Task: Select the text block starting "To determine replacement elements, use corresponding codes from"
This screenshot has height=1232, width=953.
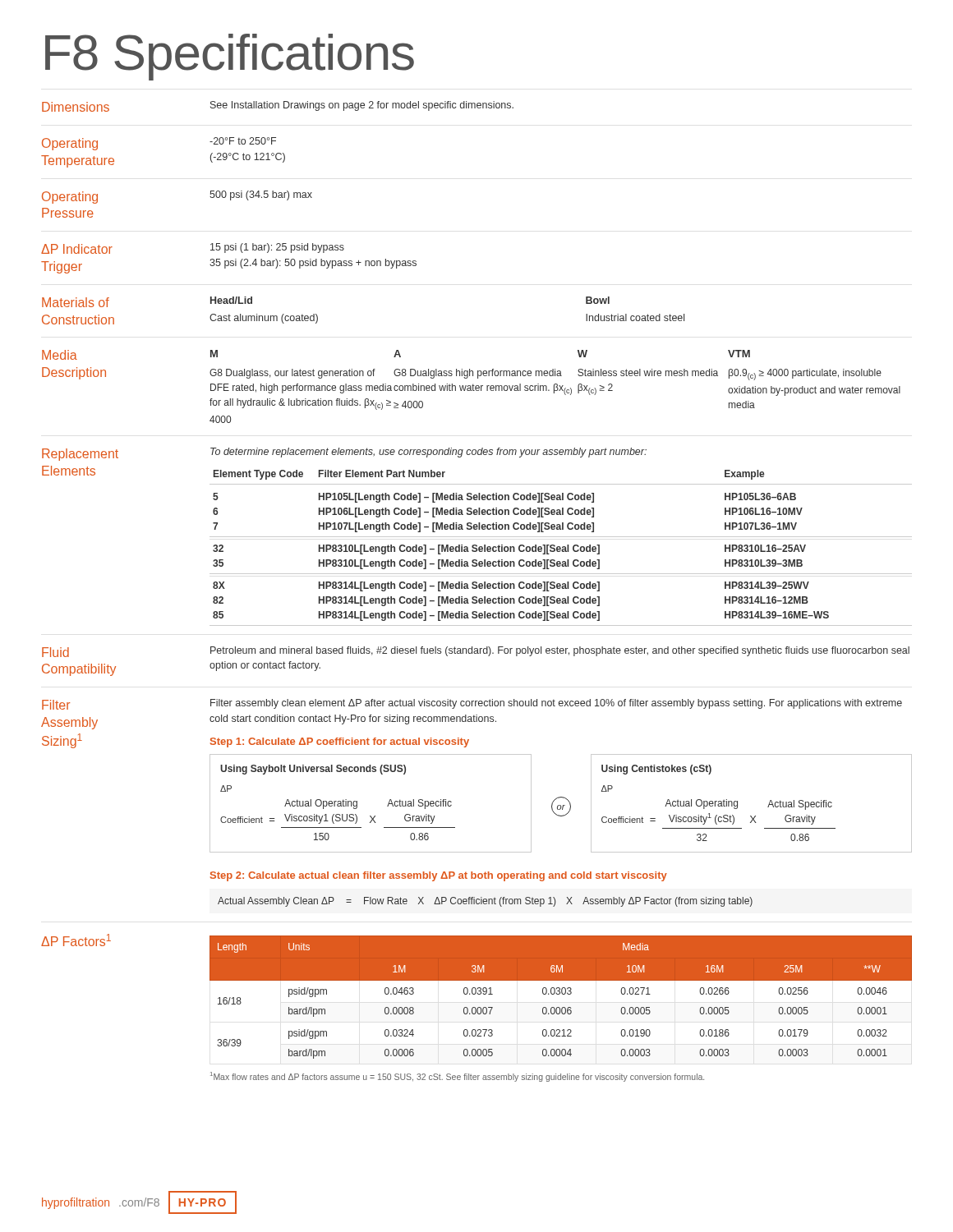Action: pyautogui.click(x=428, y=452)
